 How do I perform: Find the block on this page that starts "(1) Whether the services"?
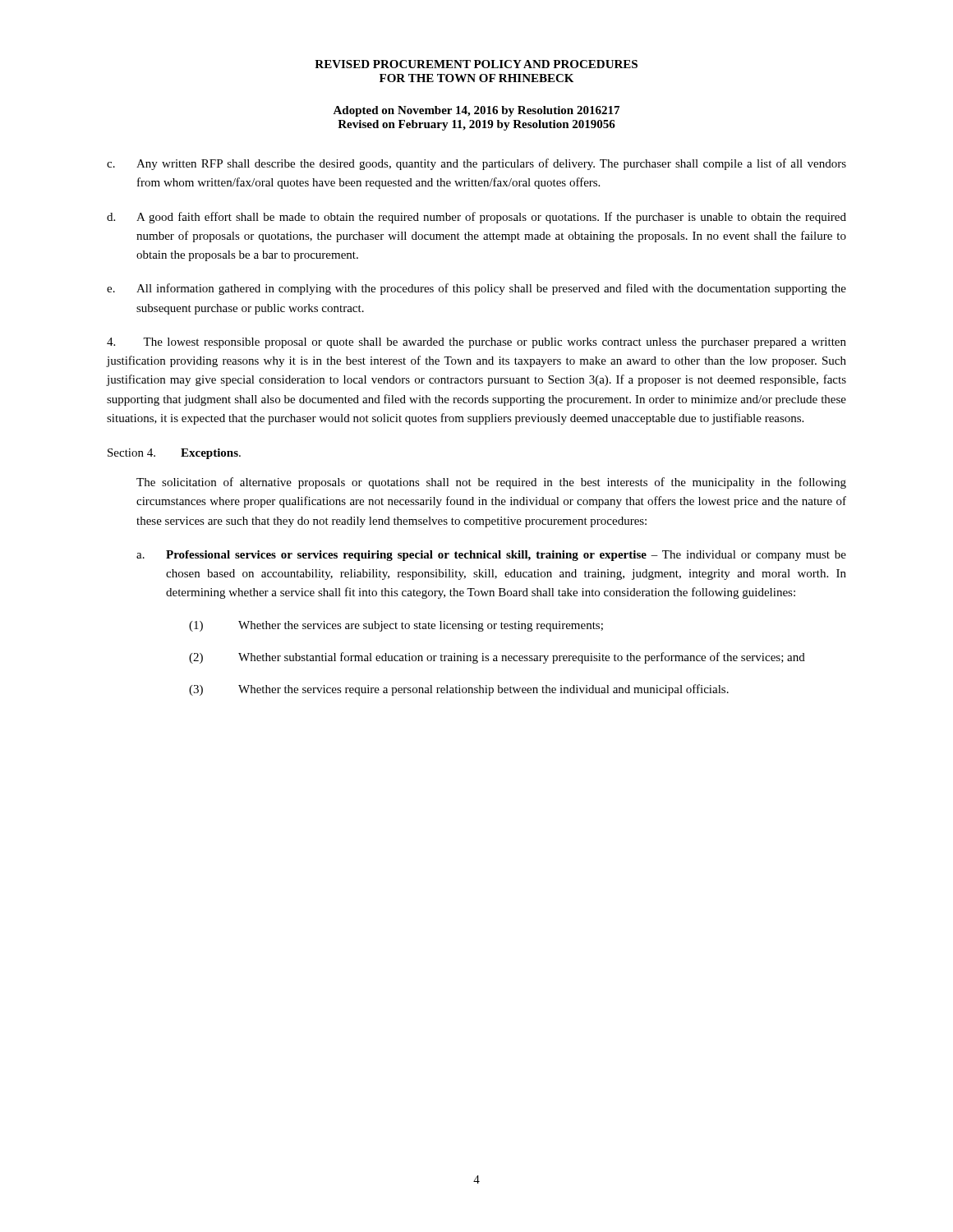click(518, 625)
